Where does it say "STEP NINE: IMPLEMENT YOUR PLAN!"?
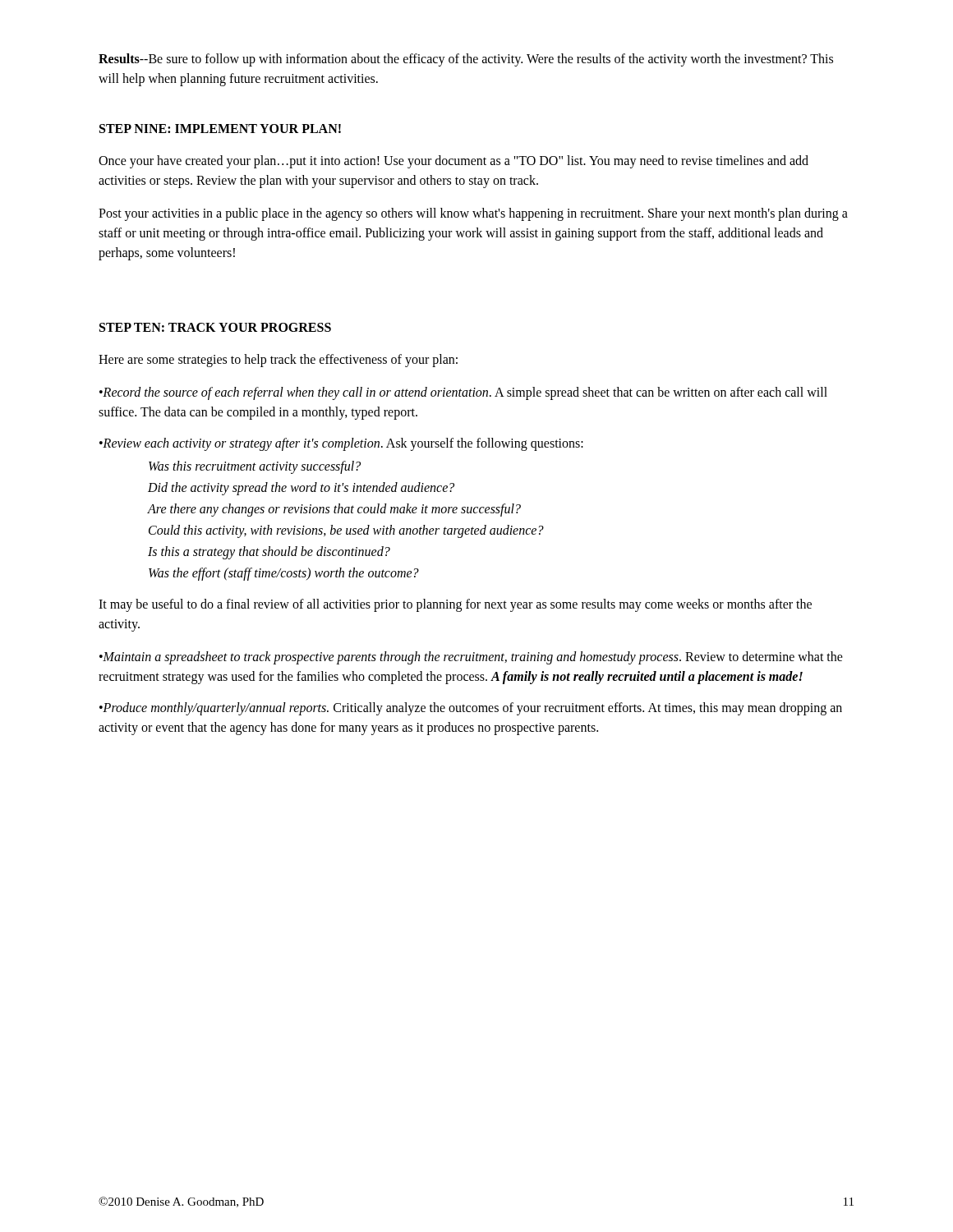Screen dimensions: 1232x953 (220, 129)
